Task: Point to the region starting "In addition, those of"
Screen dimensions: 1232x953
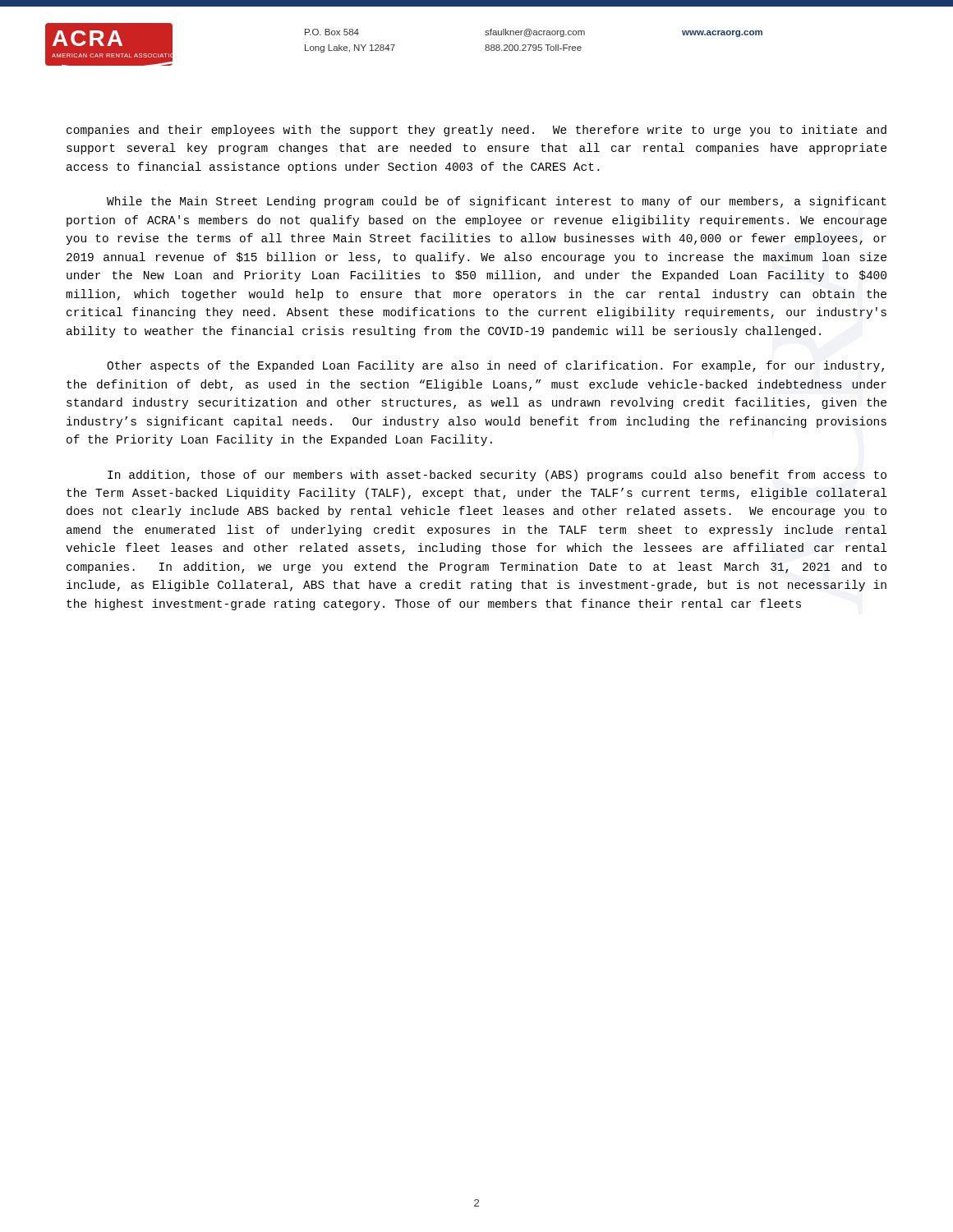Action: click(476, 540)
